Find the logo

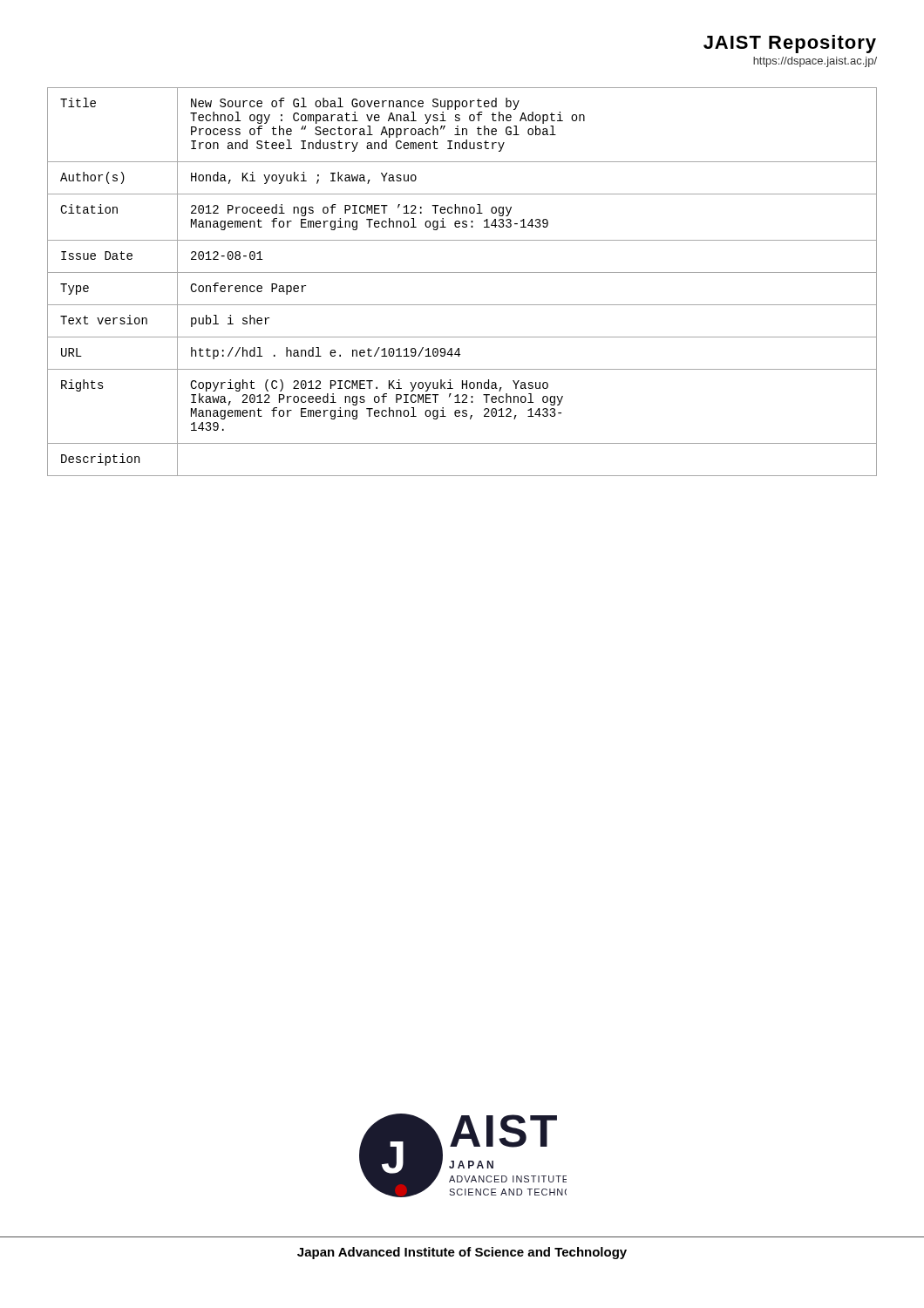click(x=462, y=1164)
